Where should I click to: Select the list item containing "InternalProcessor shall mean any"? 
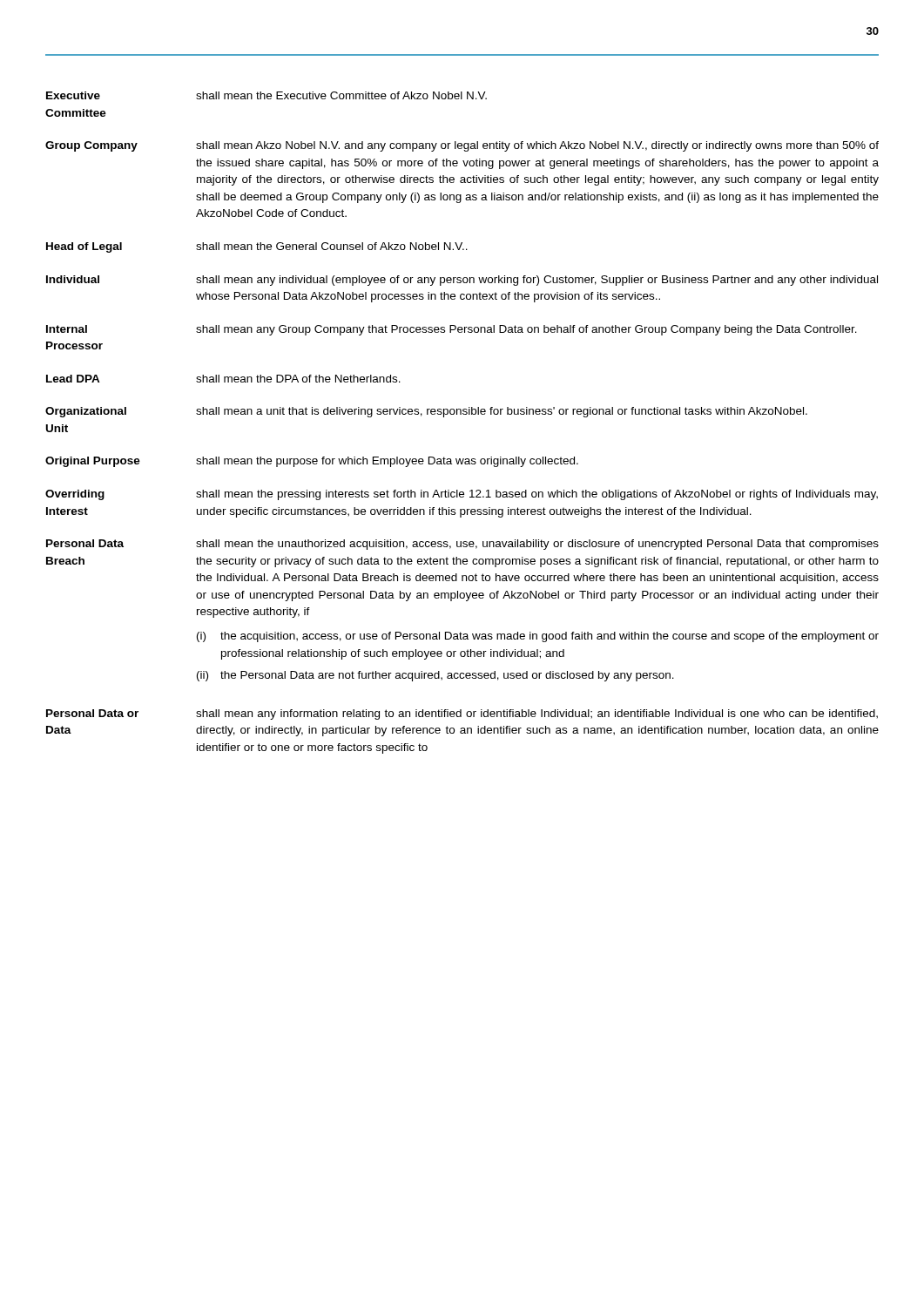[462, 337]
